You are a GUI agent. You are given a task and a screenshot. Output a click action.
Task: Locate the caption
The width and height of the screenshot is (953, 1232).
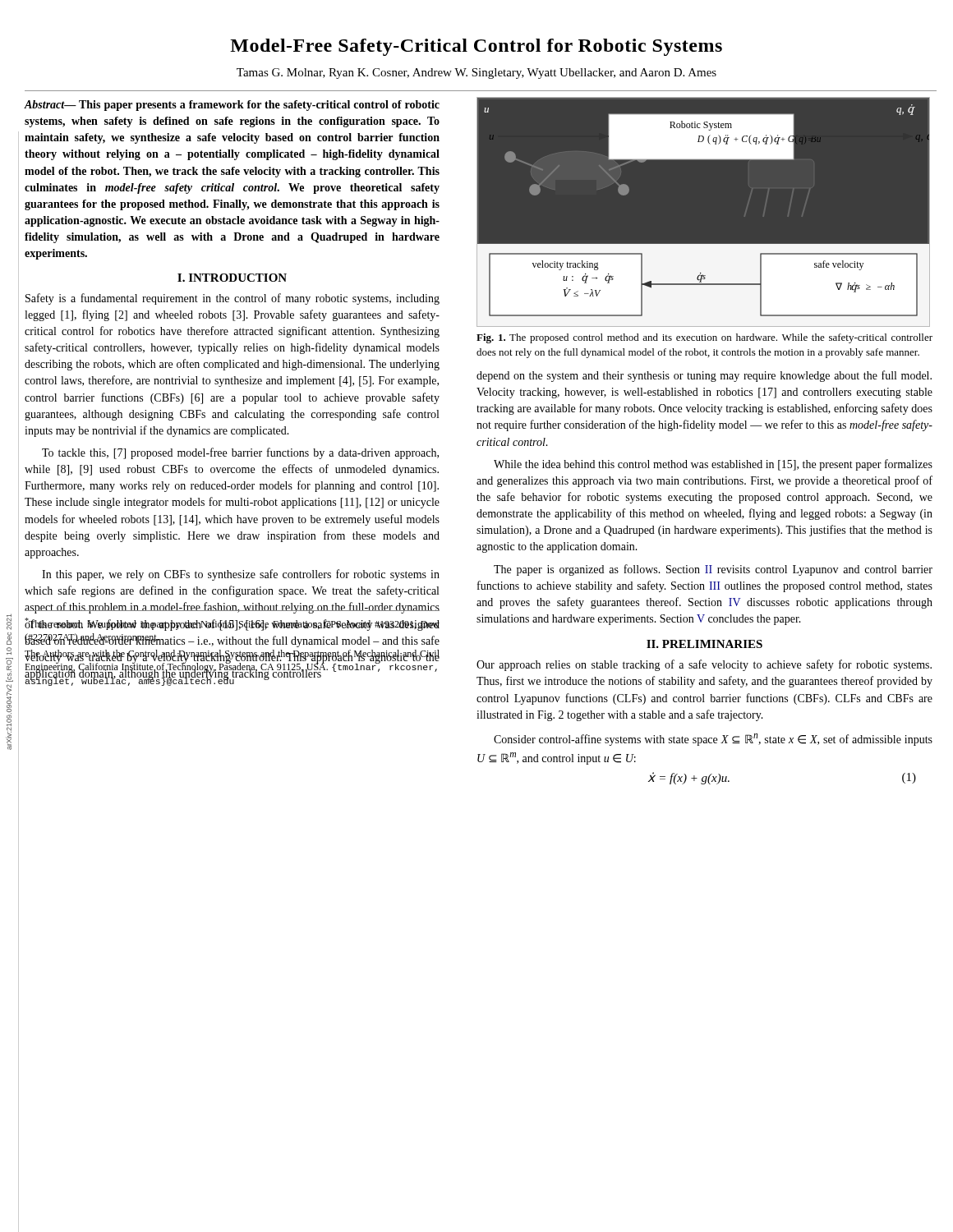click(x=704, y=345)
